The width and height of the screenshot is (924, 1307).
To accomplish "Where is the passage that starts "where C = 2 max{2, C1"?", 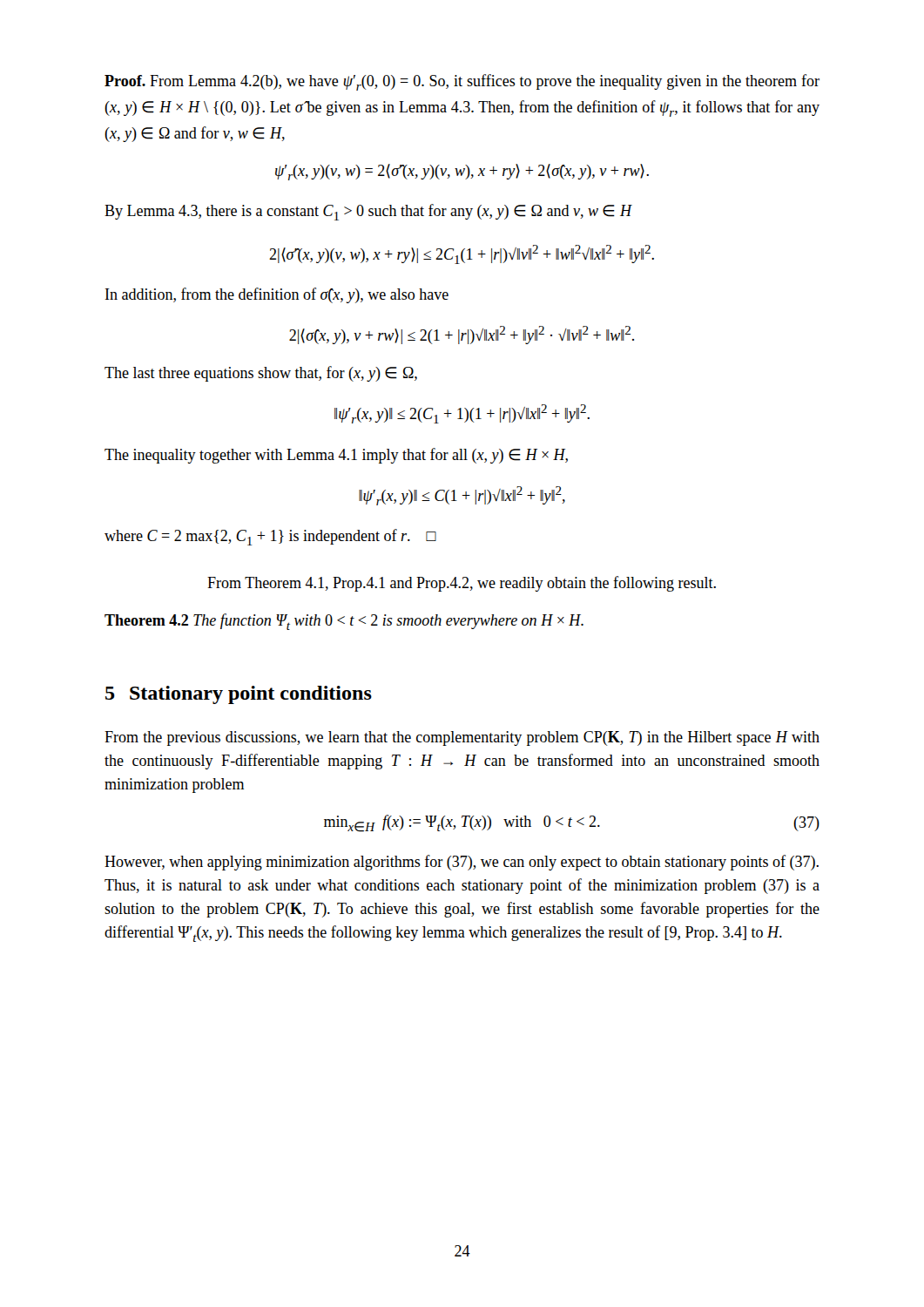I will click(270, 537).
